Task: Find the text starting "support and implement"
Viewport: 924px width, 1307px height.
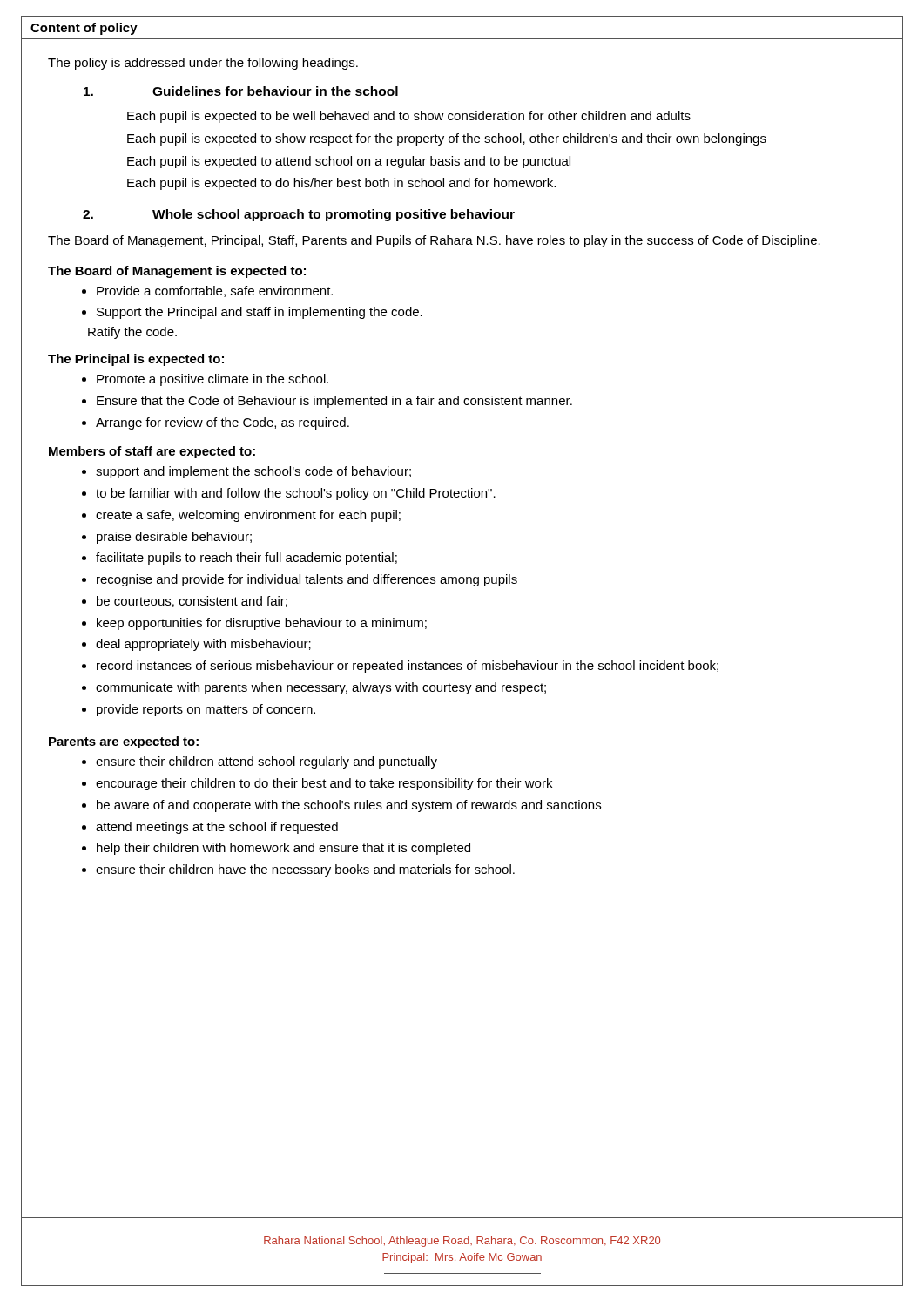Action: [254, 471]
